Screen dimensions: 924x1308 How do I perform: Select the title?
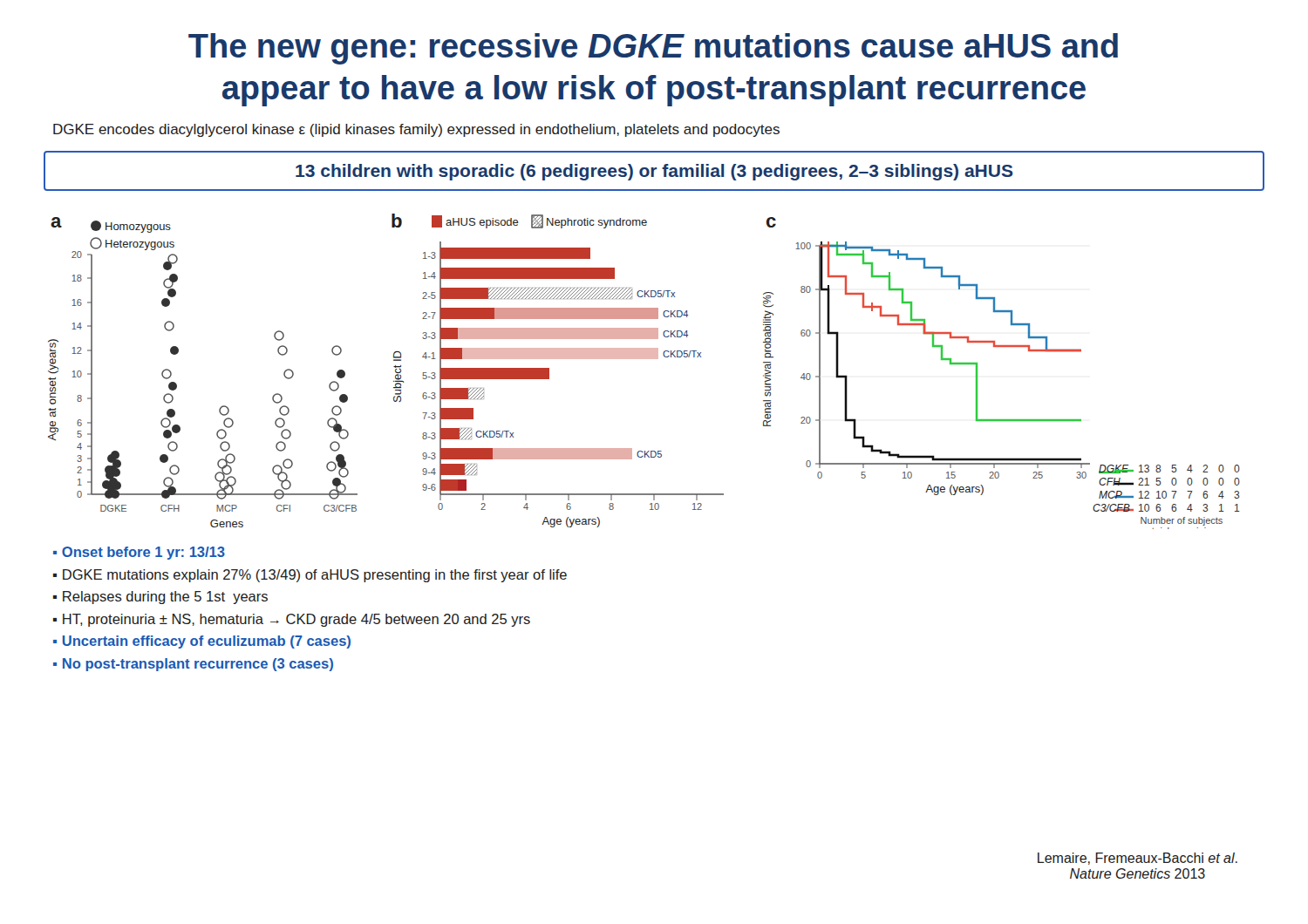(x=654, y=68)
